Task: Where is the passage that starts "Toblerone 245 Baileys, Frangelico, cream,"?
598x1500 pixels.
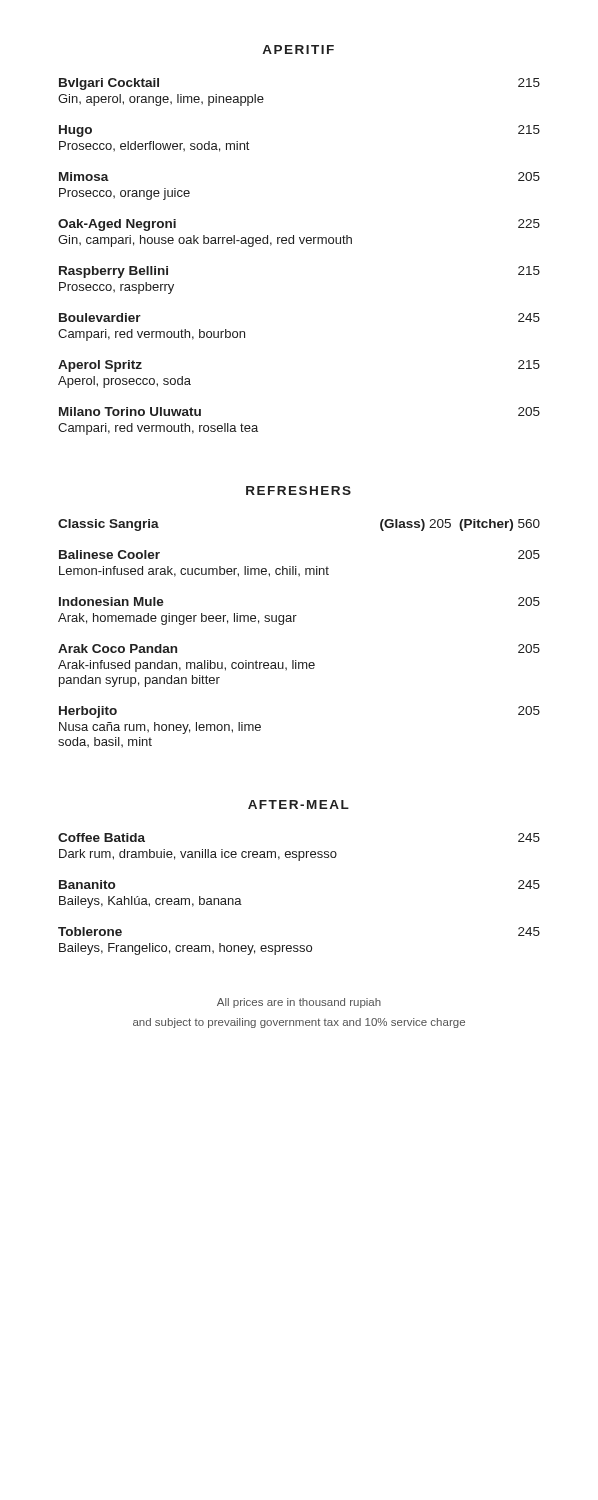Action: click(299, 940)
